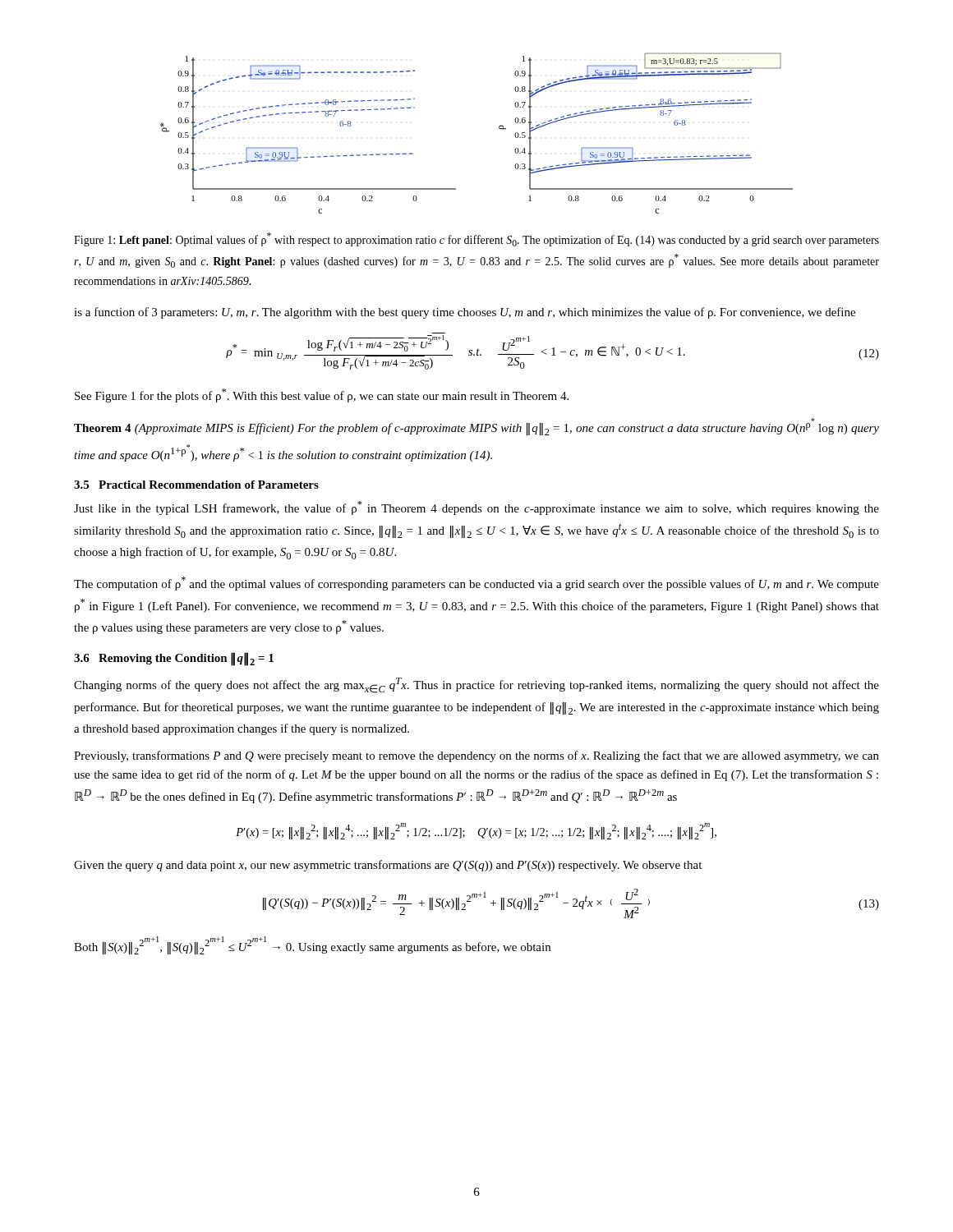This screenshot has width=953, height=1232.
Task: Find the region starting "Figure 1: Left panel: Optimal values of ρ*"
Action: [476, 259]
